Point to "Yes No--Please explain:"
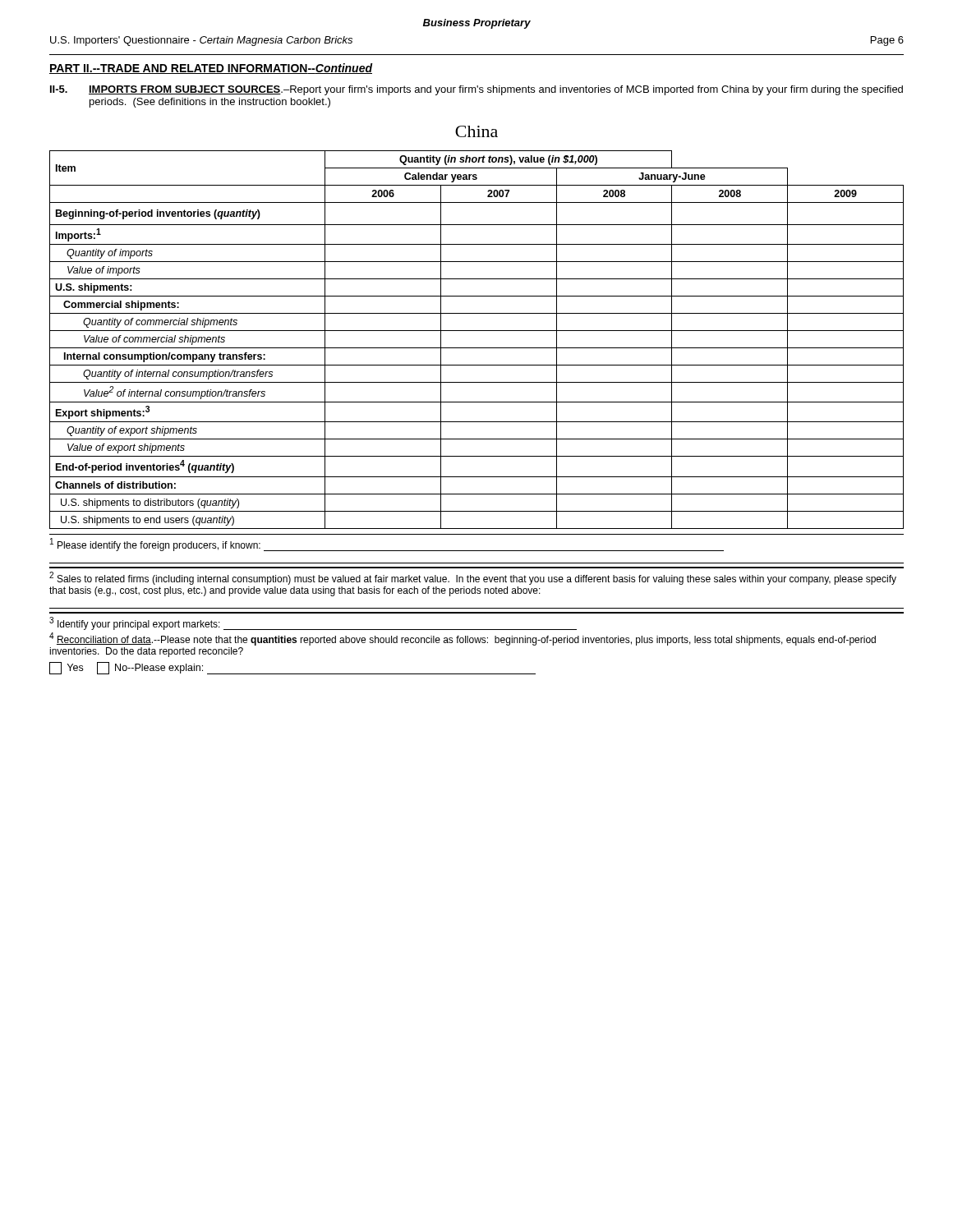Image resolution: width=953 pixels, height=1232 pixels. tap(292, 668)
